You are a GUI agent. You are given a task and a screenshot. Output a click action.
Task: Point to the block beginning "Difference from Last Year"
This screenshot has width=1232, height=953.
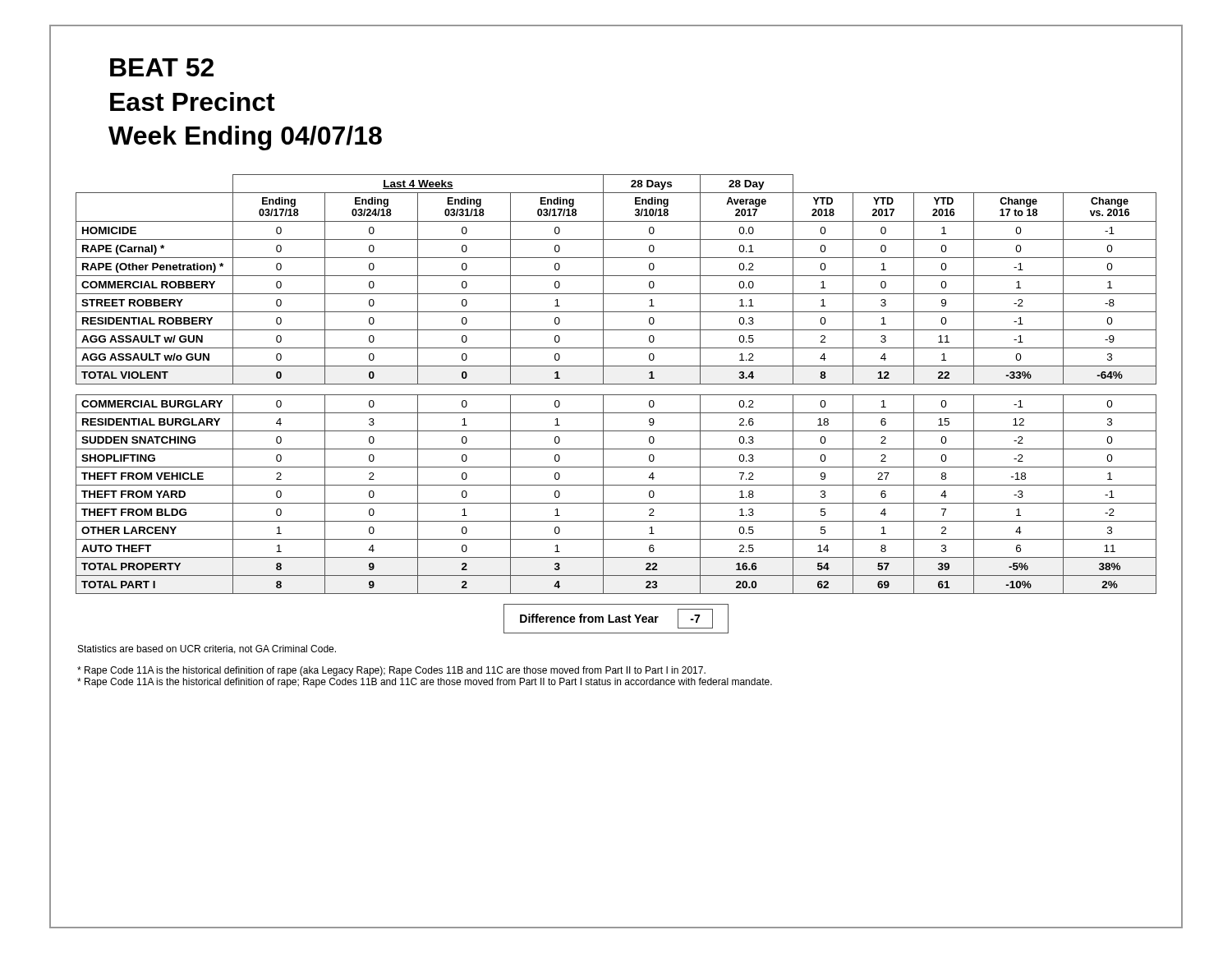616,618
